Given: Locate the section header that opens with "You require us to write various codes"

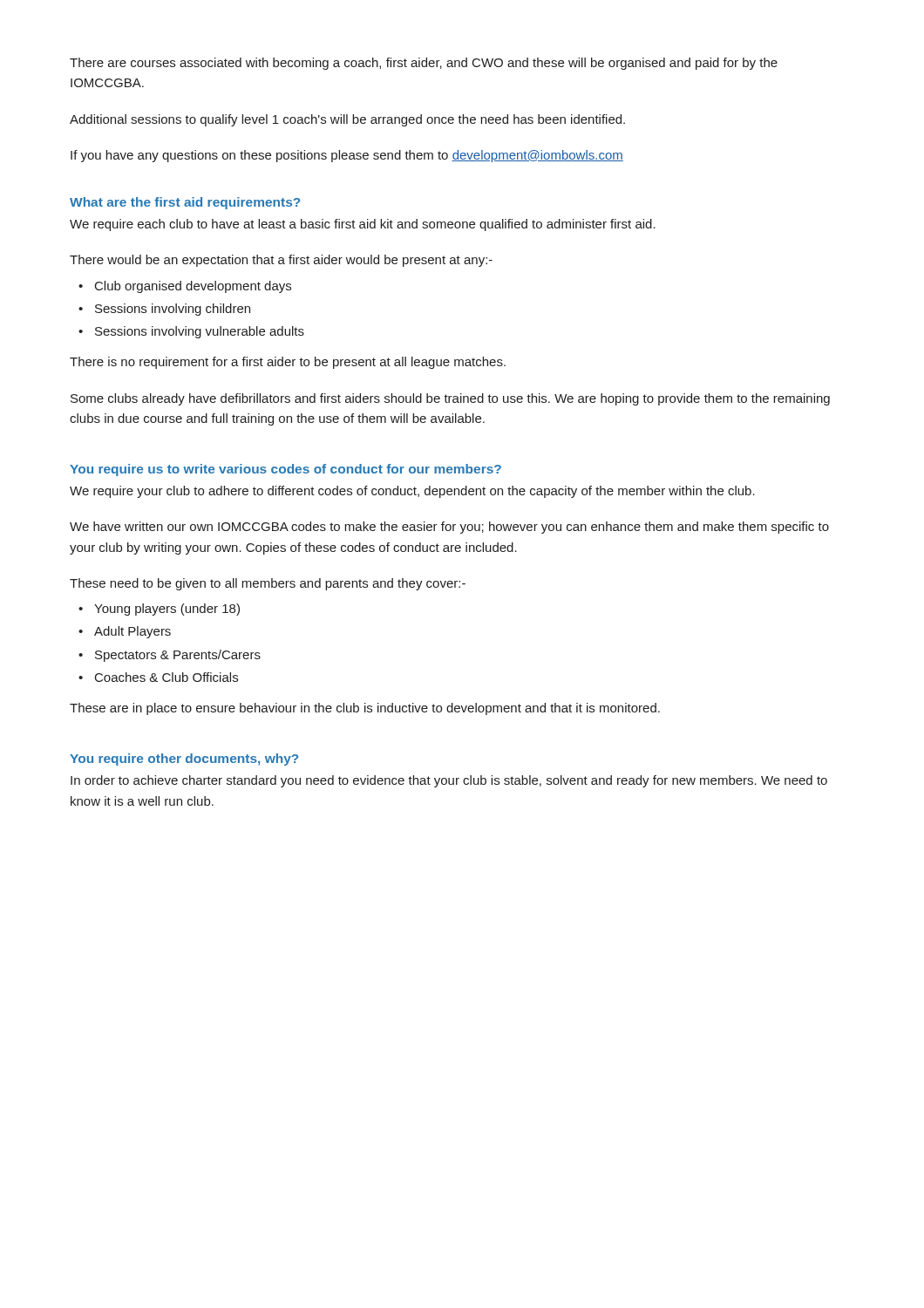Looking at the screenshot, I should (286, 469).
